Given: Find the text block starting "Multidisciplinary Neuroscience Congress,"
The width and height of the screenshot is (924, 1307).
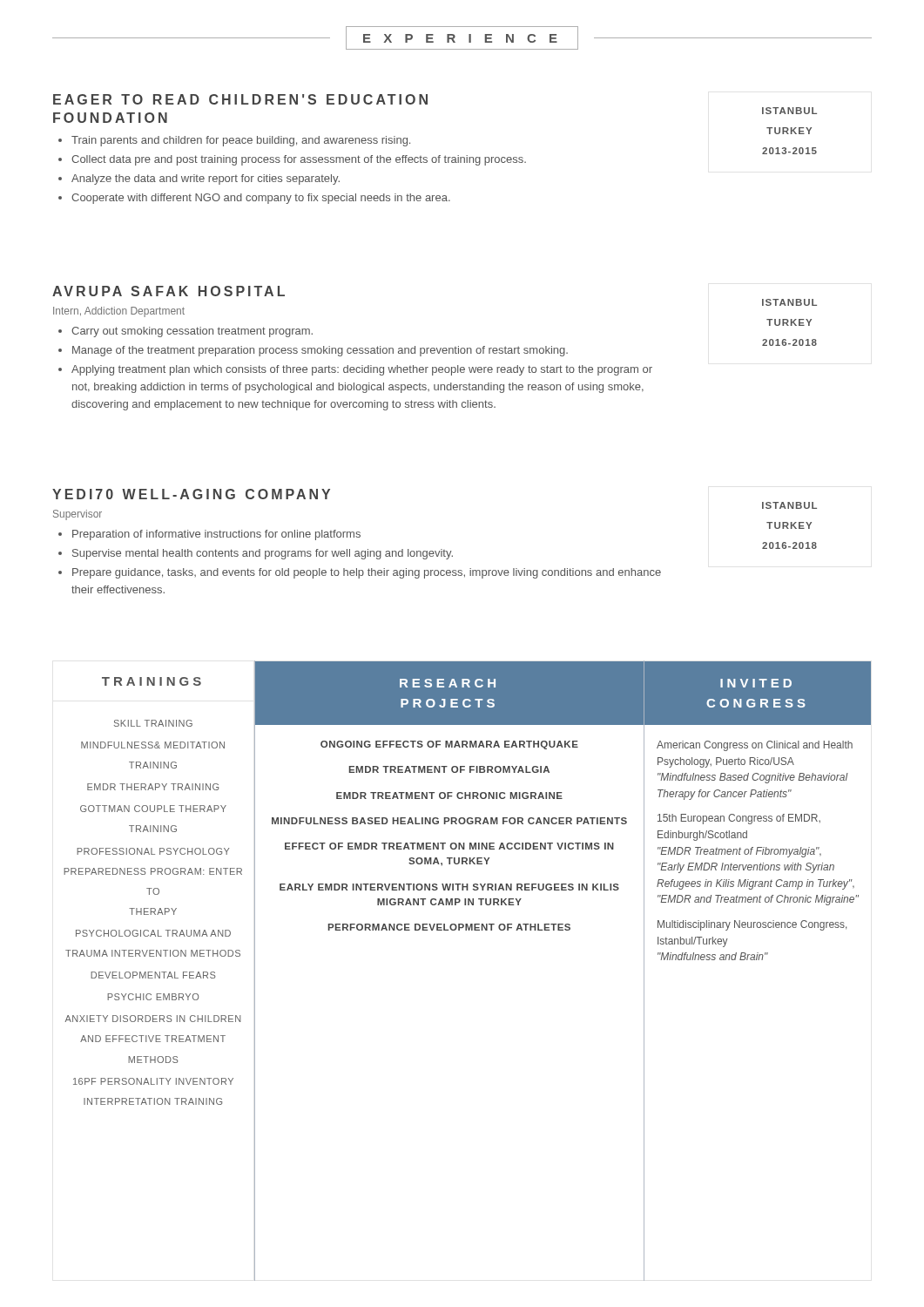Looking at the screenshot, I should click(752, 925).
